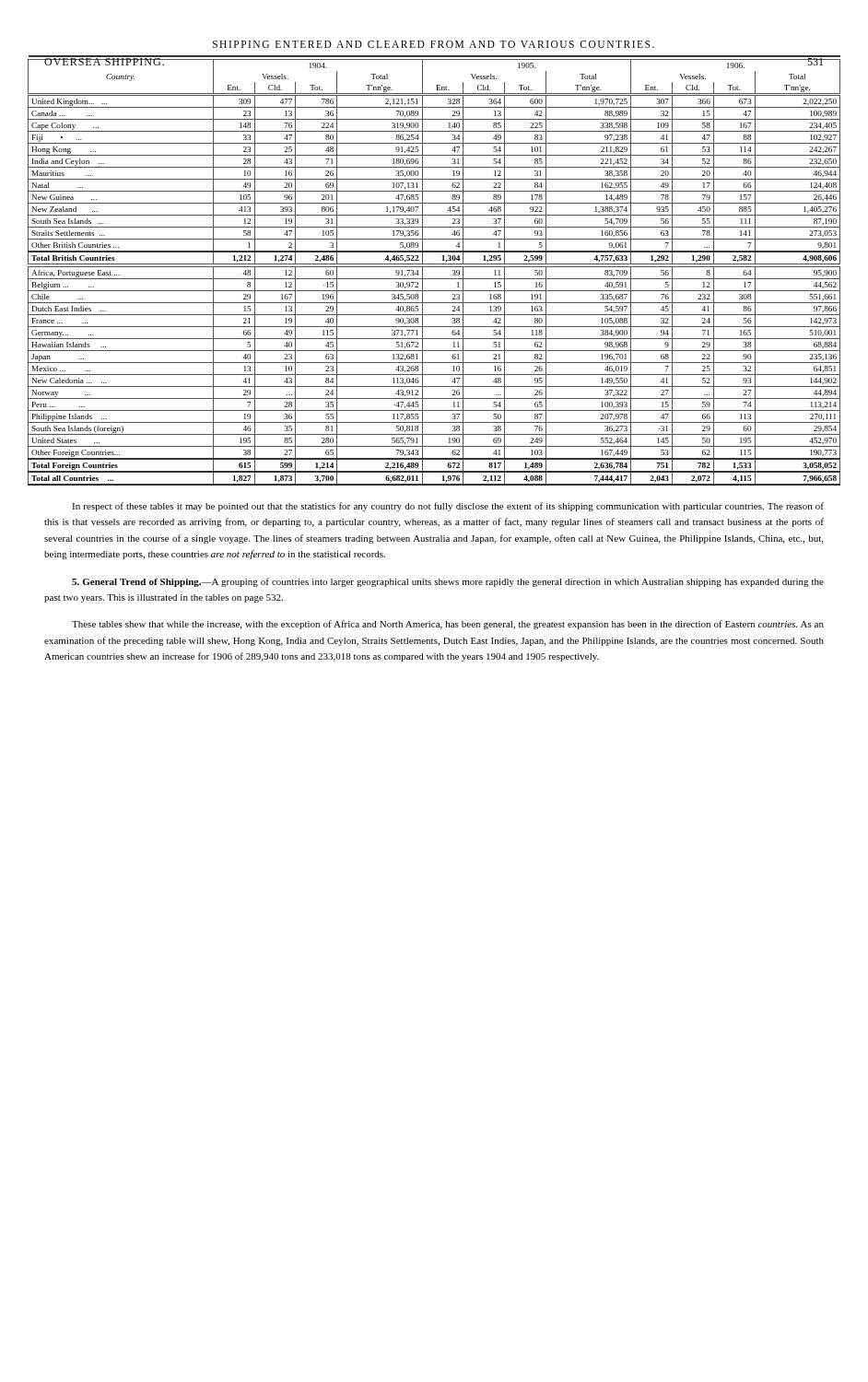The width and height of the screenshot is (868, 1382).
Task: Find the table that mentions "South Sea Islands (foreign)"
Action: pyautogui.click(x=434, y=270)
